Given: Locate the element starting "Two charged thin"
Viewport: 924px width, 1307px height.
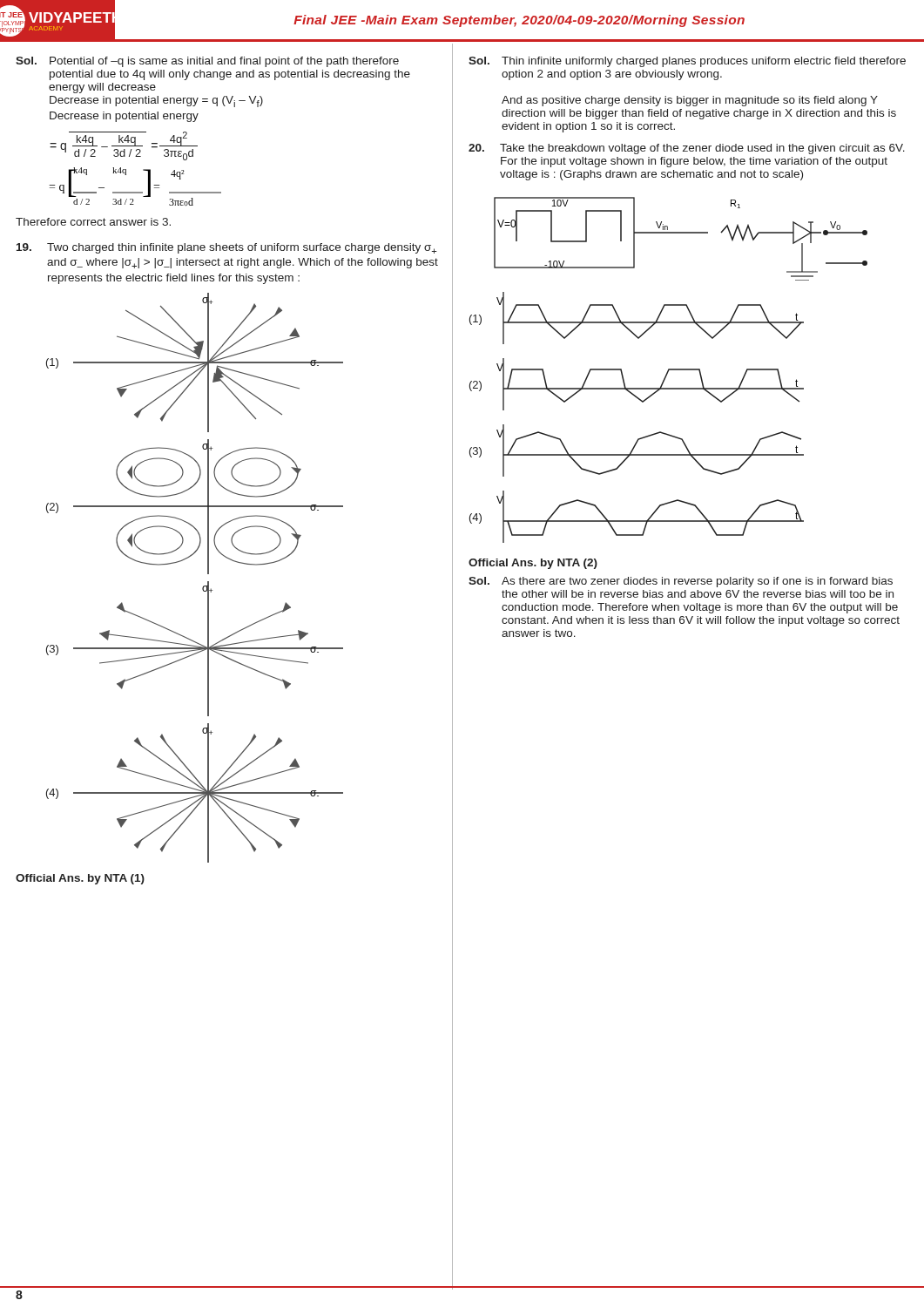Looking at the screenshot, I should pos(228,262).
